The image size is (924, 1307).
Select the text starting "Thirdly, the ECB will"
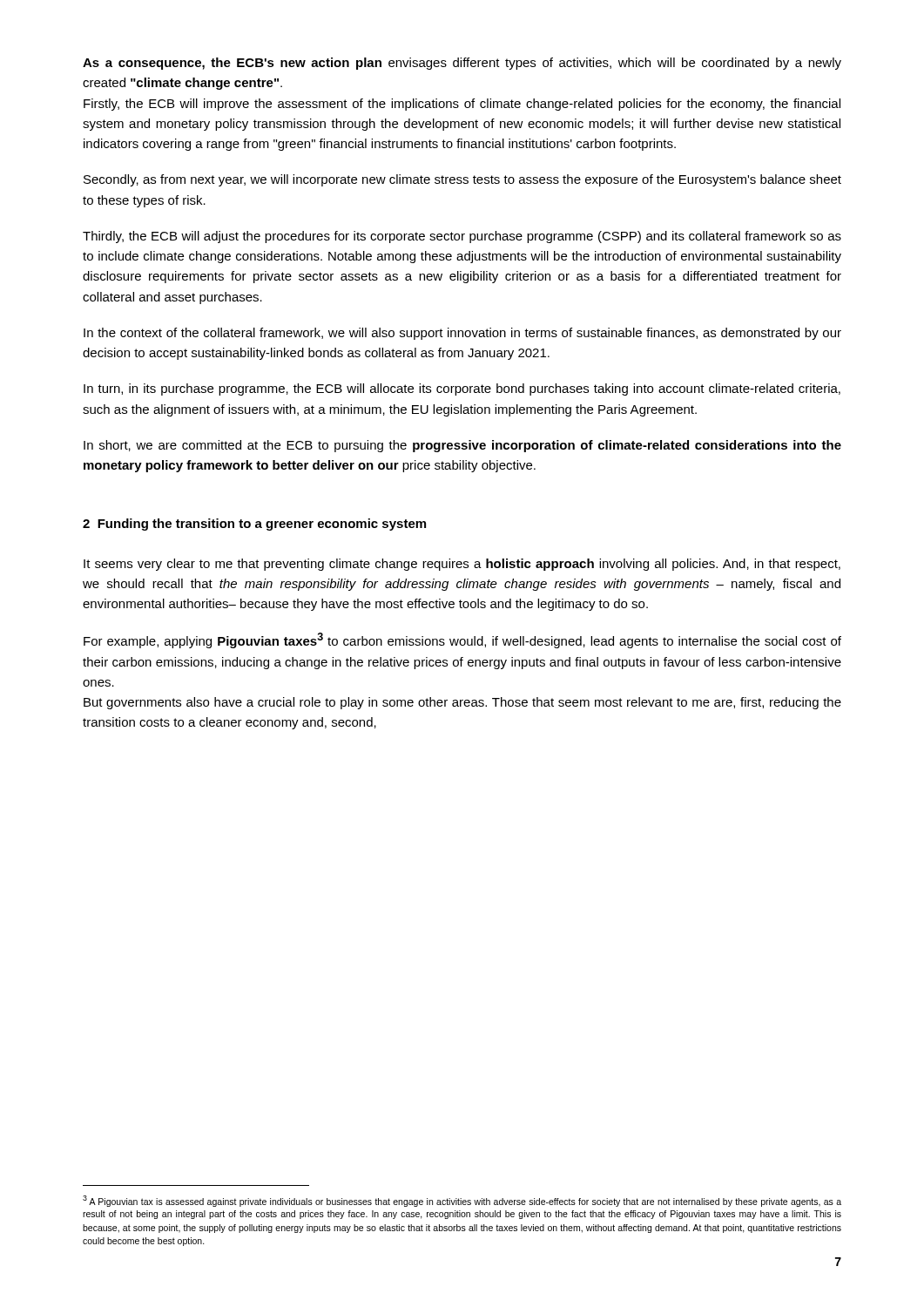click(462, 266)
